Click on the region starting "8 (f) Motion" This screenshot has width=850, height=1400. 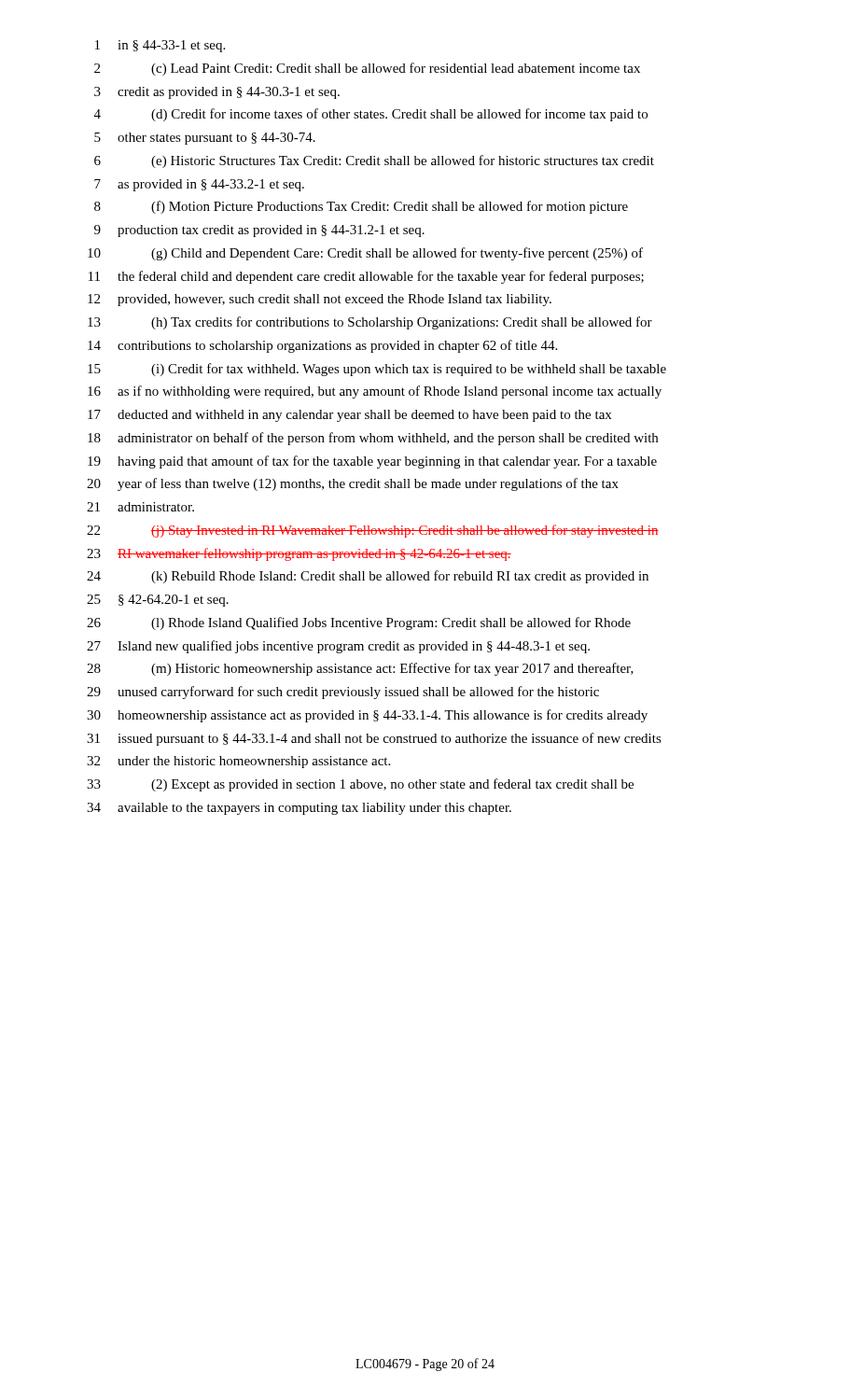click(425, 207)
